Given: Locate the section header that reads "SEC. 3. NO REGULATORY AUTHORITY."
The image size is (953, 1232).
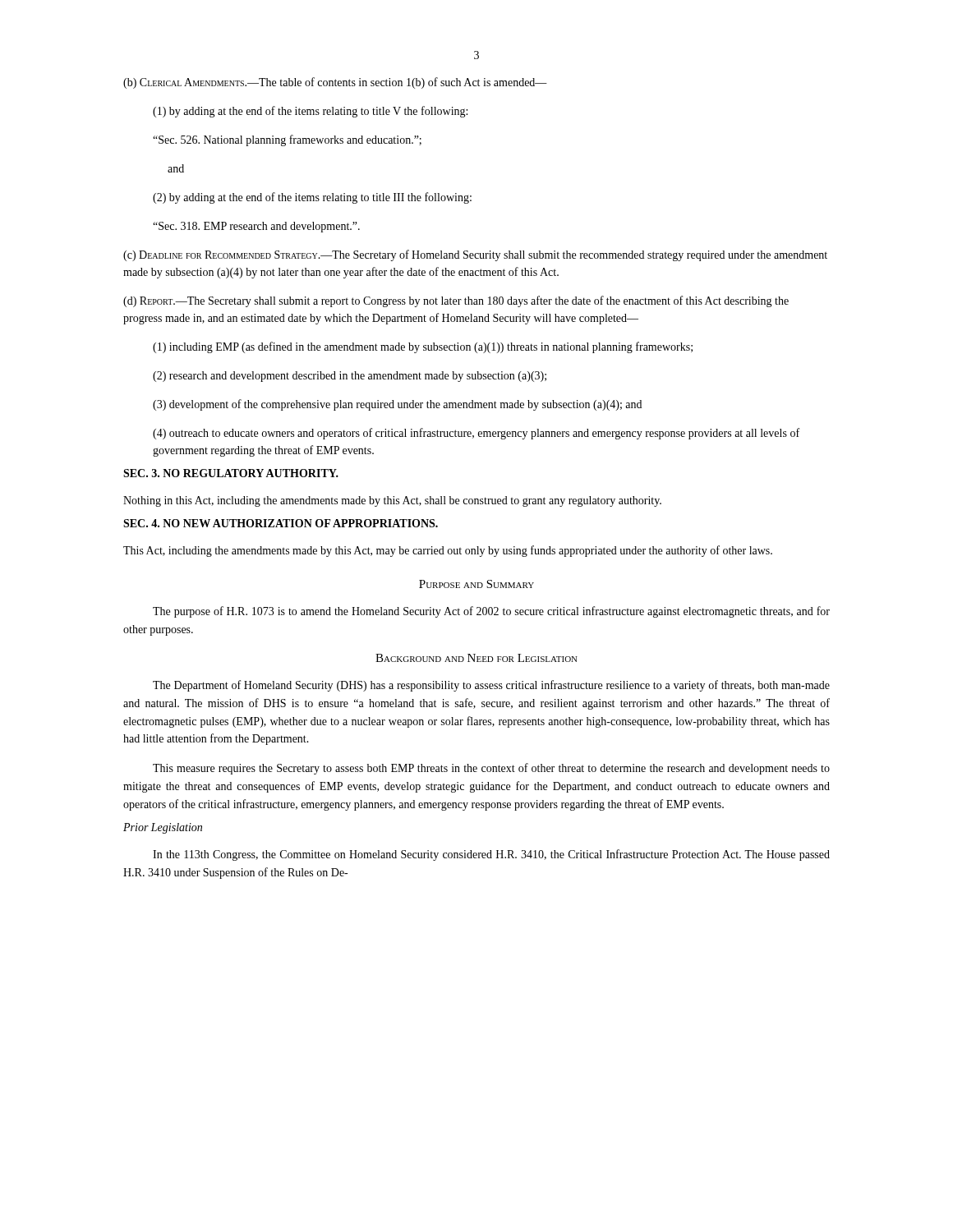Looking at the screenshot, I should 231,473.
